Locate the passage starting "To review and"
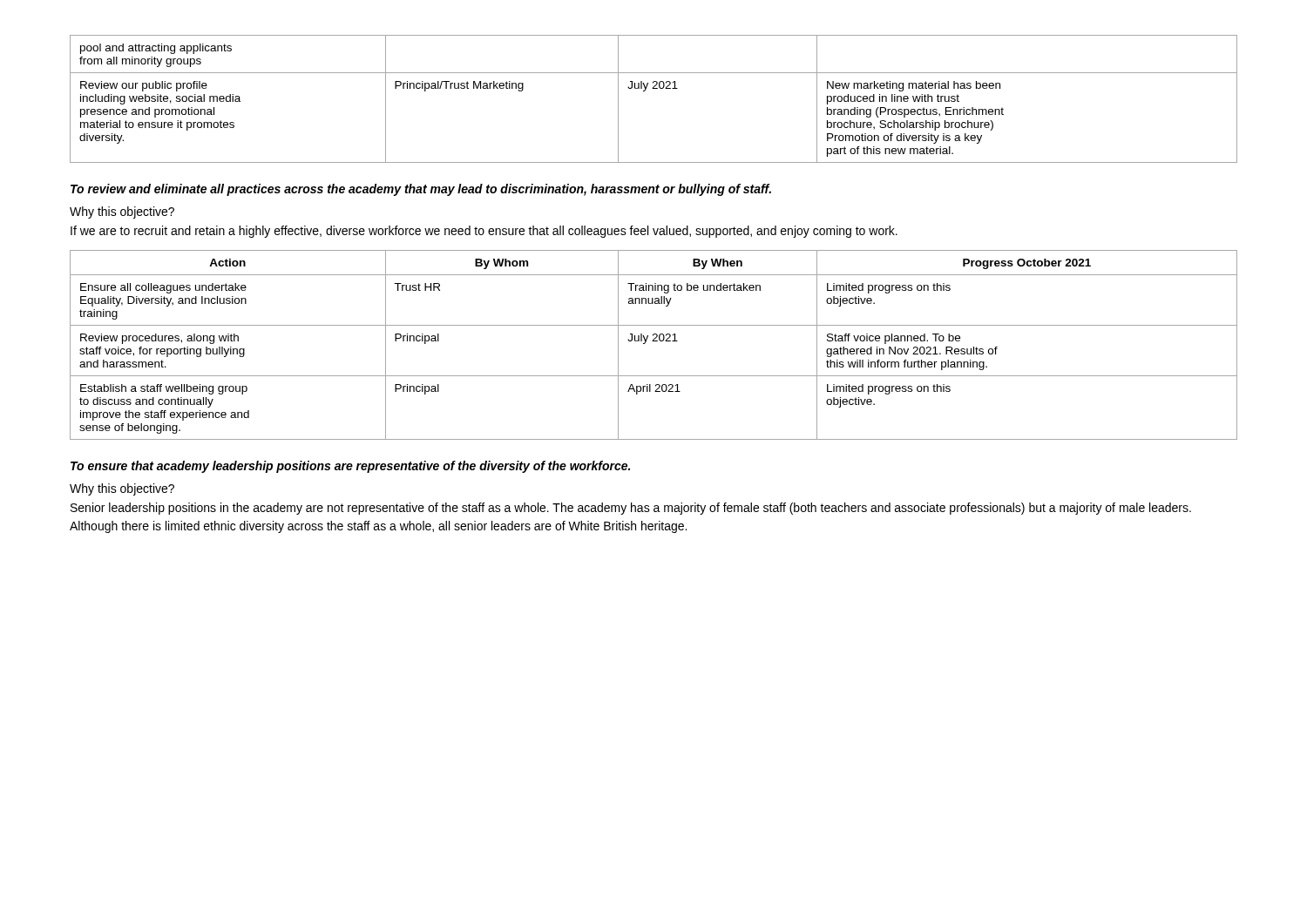The height and width of the screenshot is (924, 1307). point(421,189)
